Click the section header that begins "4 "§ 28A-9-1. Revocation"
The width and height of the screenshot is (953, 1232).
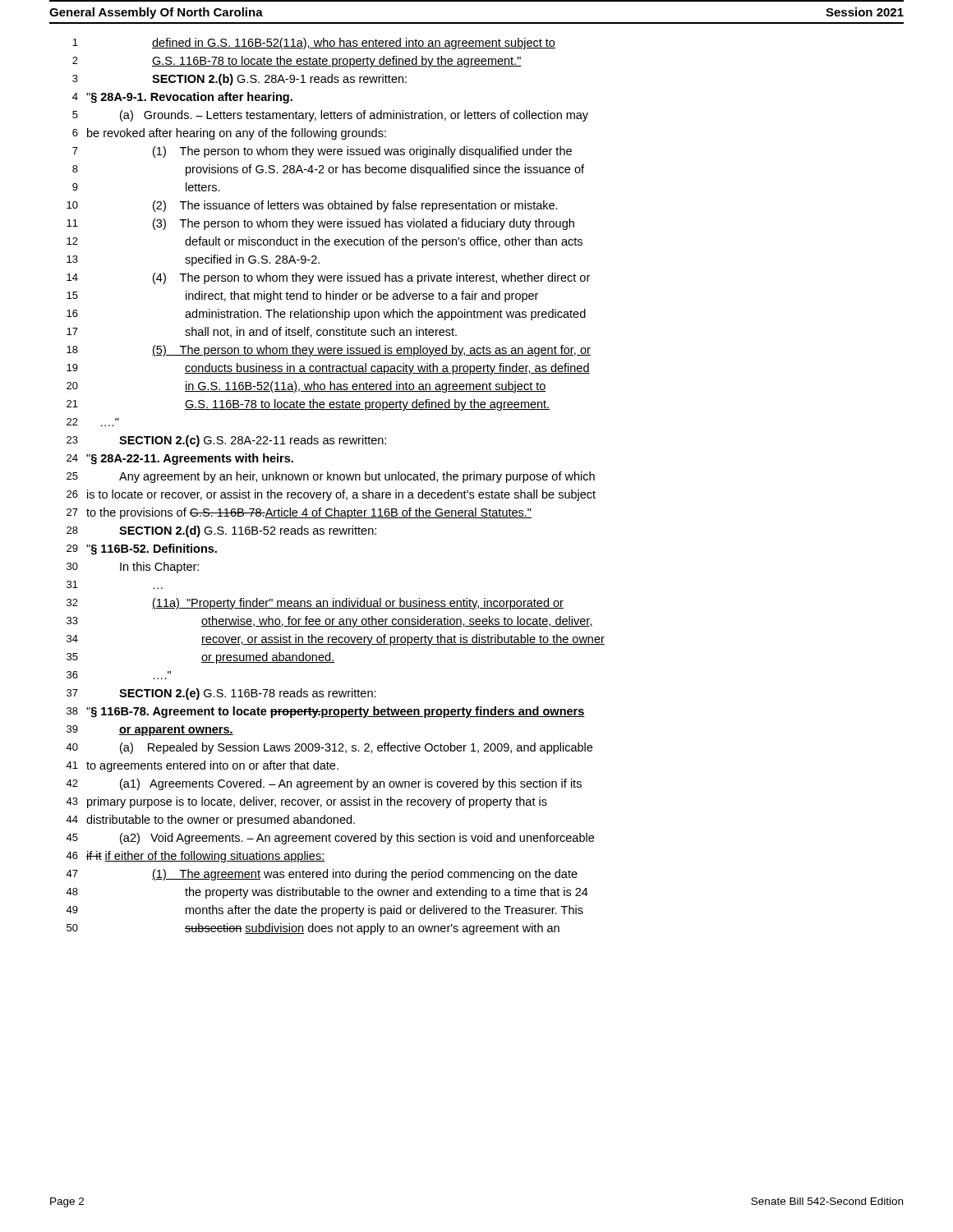point(182,98)
